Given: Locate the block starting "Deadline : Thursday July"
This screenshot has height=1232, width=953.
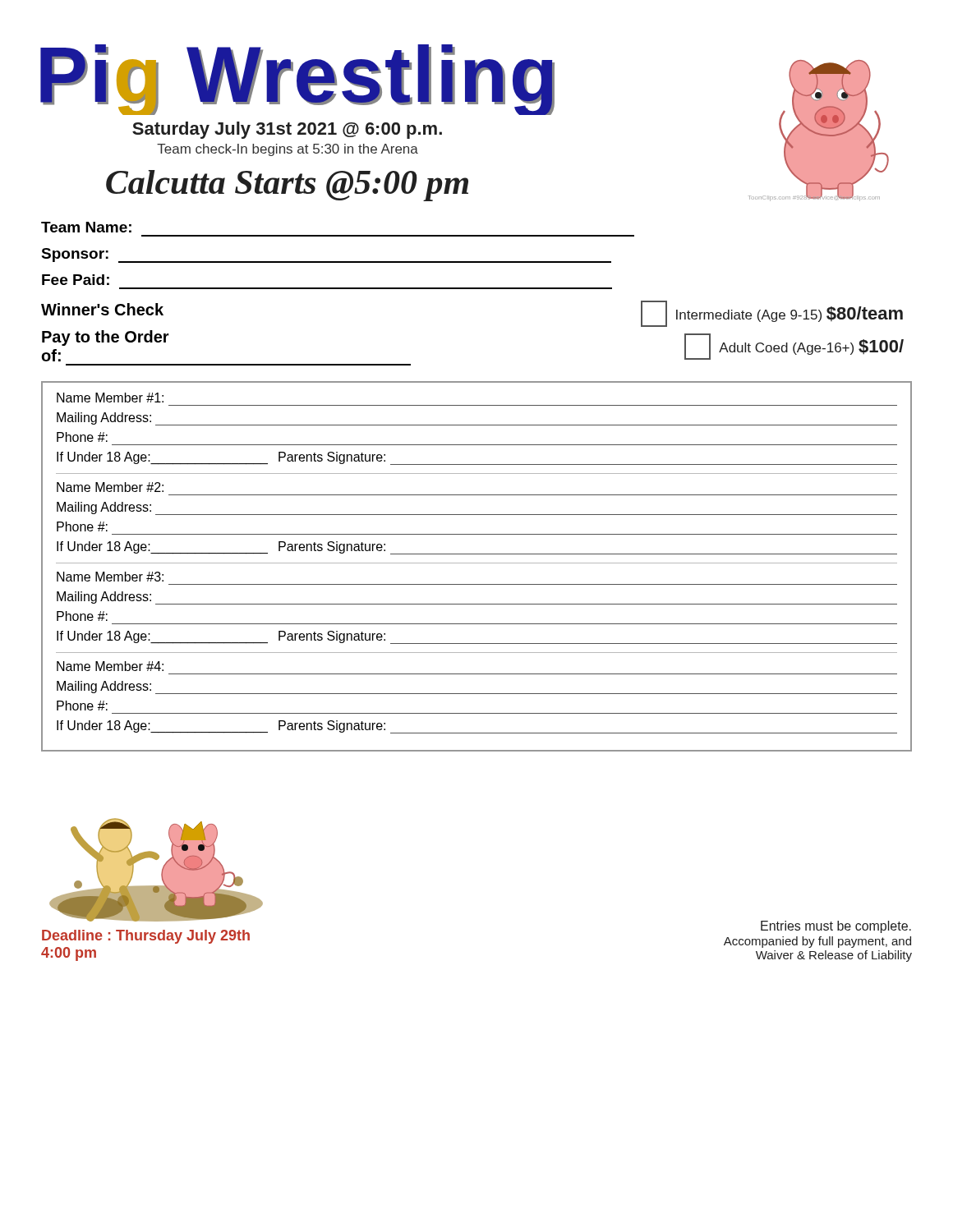Looking at the screenshot, I should pyautogui.click(x=146, y=936).
